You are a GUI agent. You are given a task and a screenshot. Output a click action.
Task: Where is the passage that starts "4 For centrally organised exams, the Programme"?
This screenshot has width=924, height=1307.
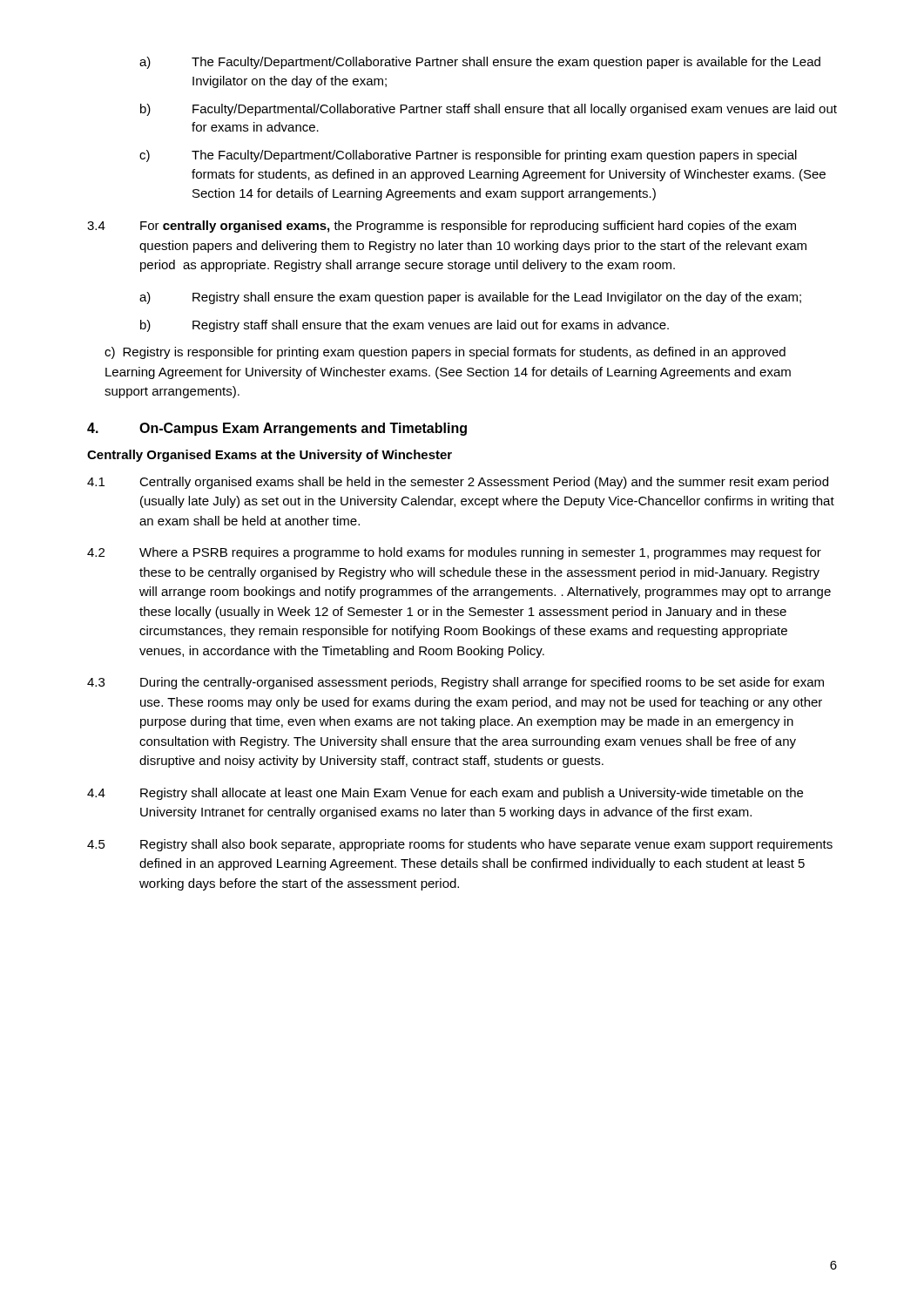(x=462, y=246)
